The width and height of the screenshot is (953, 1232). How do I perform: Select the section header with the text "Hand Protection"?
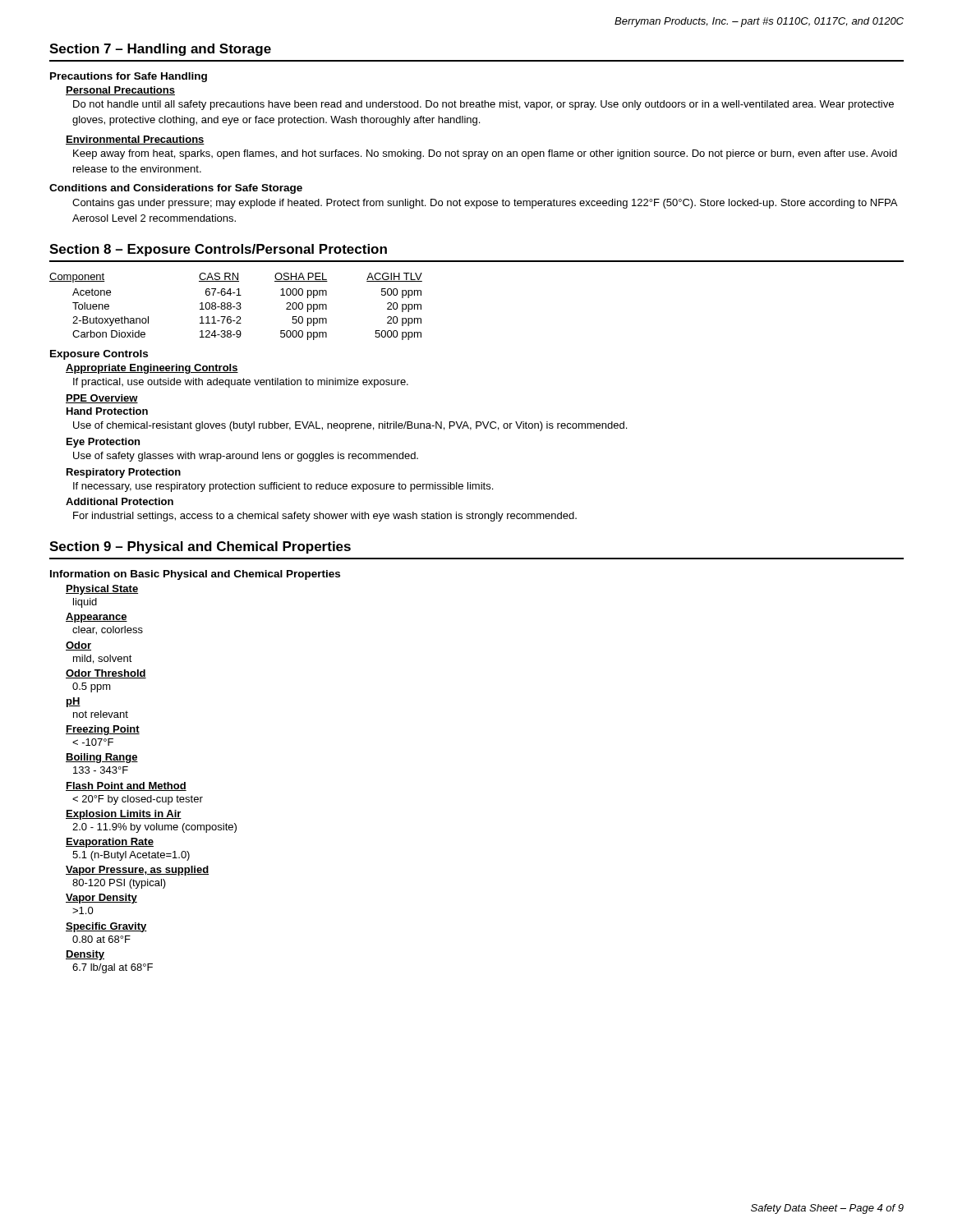pos(107,411)
